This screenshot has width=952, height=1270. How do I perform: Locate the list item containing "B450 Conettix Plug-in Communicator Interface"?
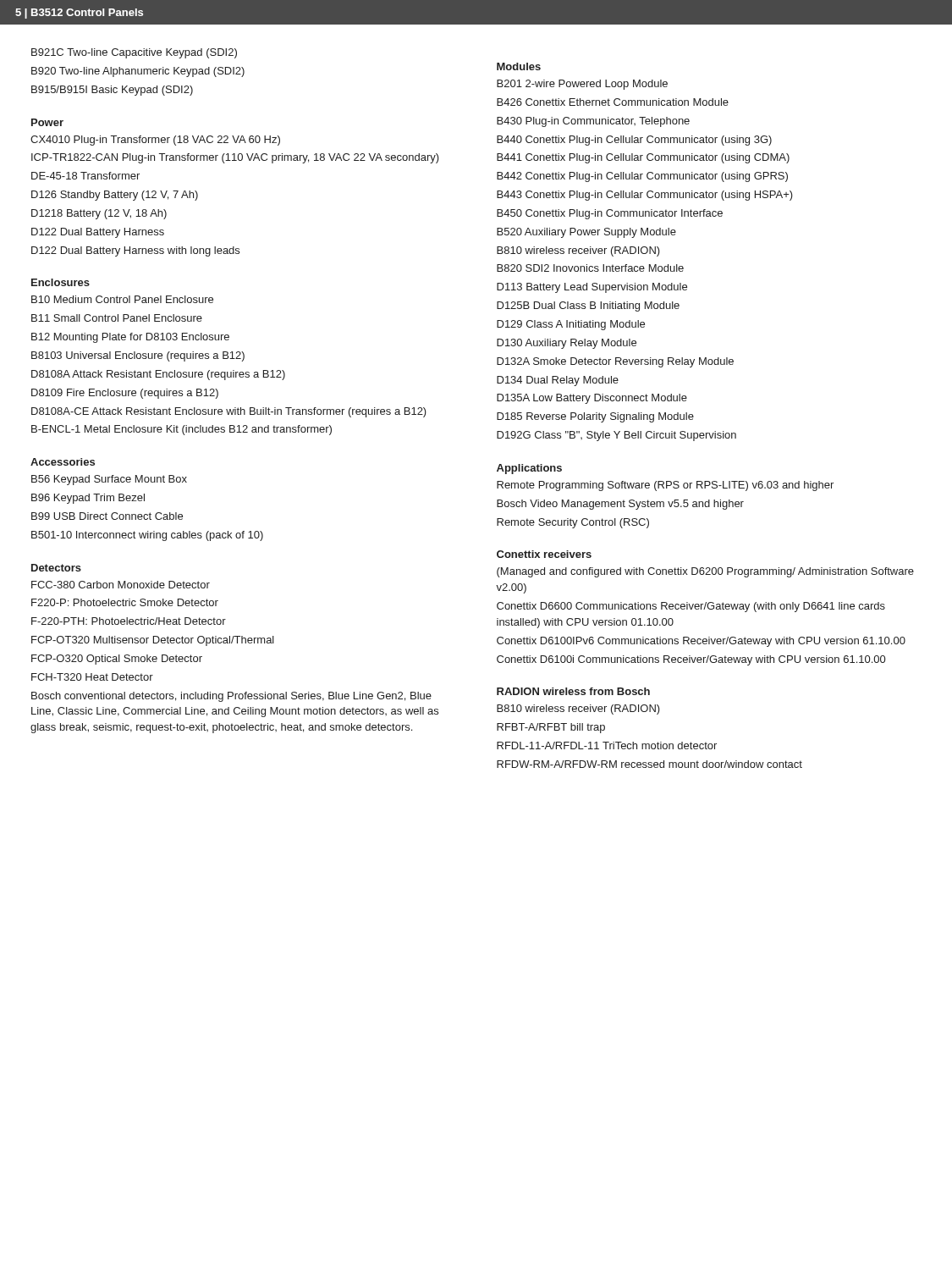tap(610, 213)
